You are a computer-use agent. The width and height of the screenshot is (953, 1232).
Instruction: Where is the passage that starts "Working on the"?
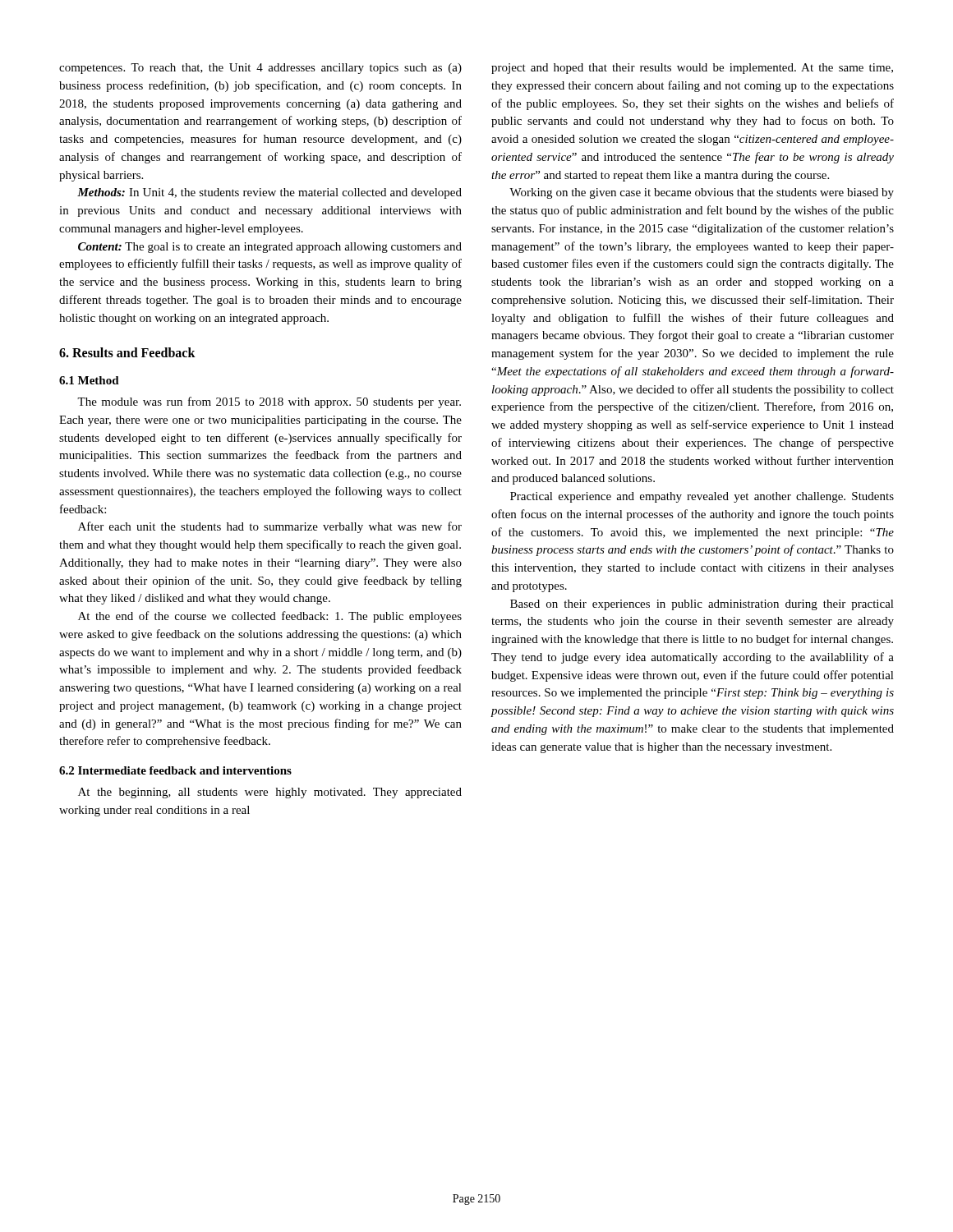pos(693,336)
